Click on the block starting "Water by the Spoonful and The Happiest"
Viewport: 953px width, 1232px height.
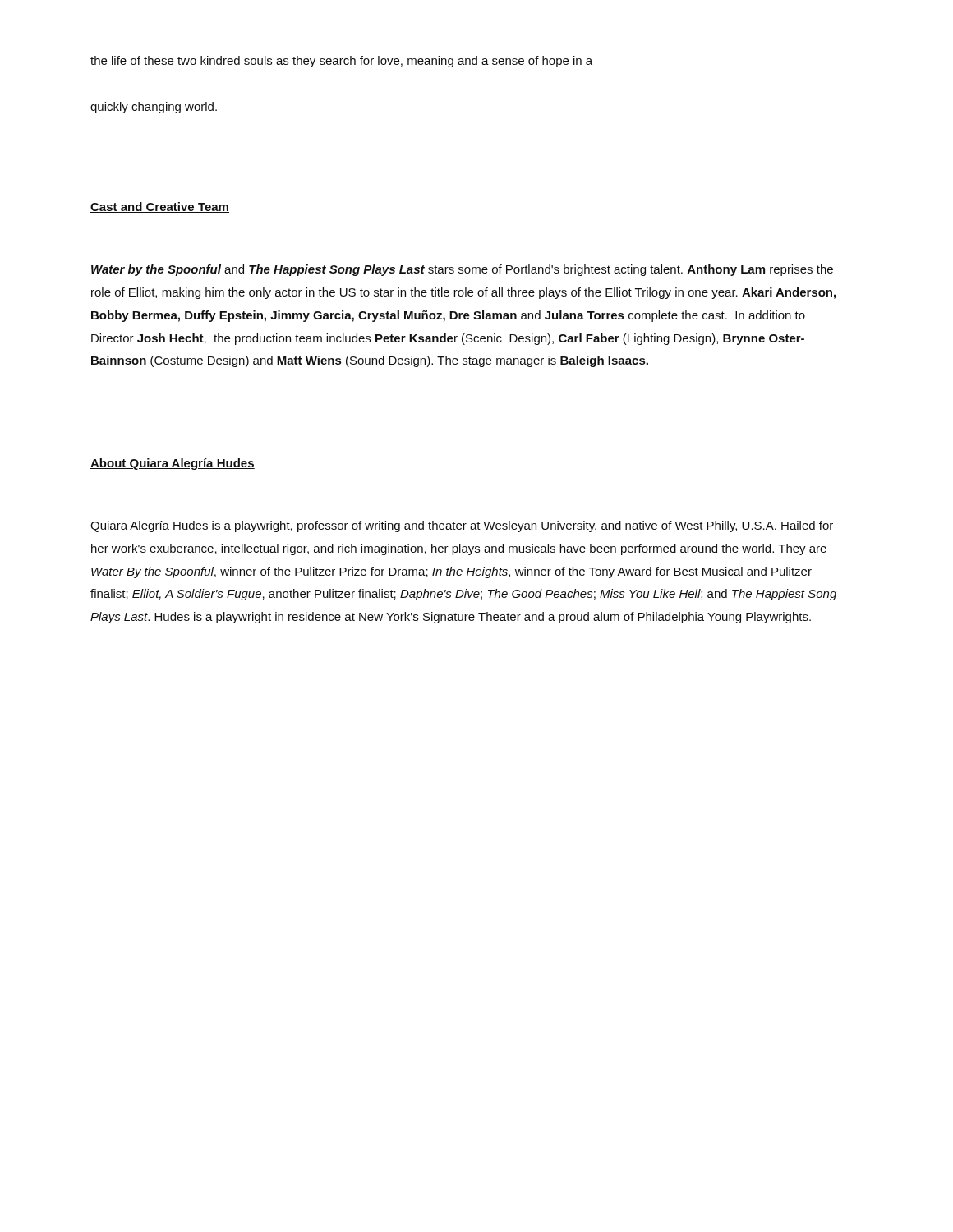(463, 315)
